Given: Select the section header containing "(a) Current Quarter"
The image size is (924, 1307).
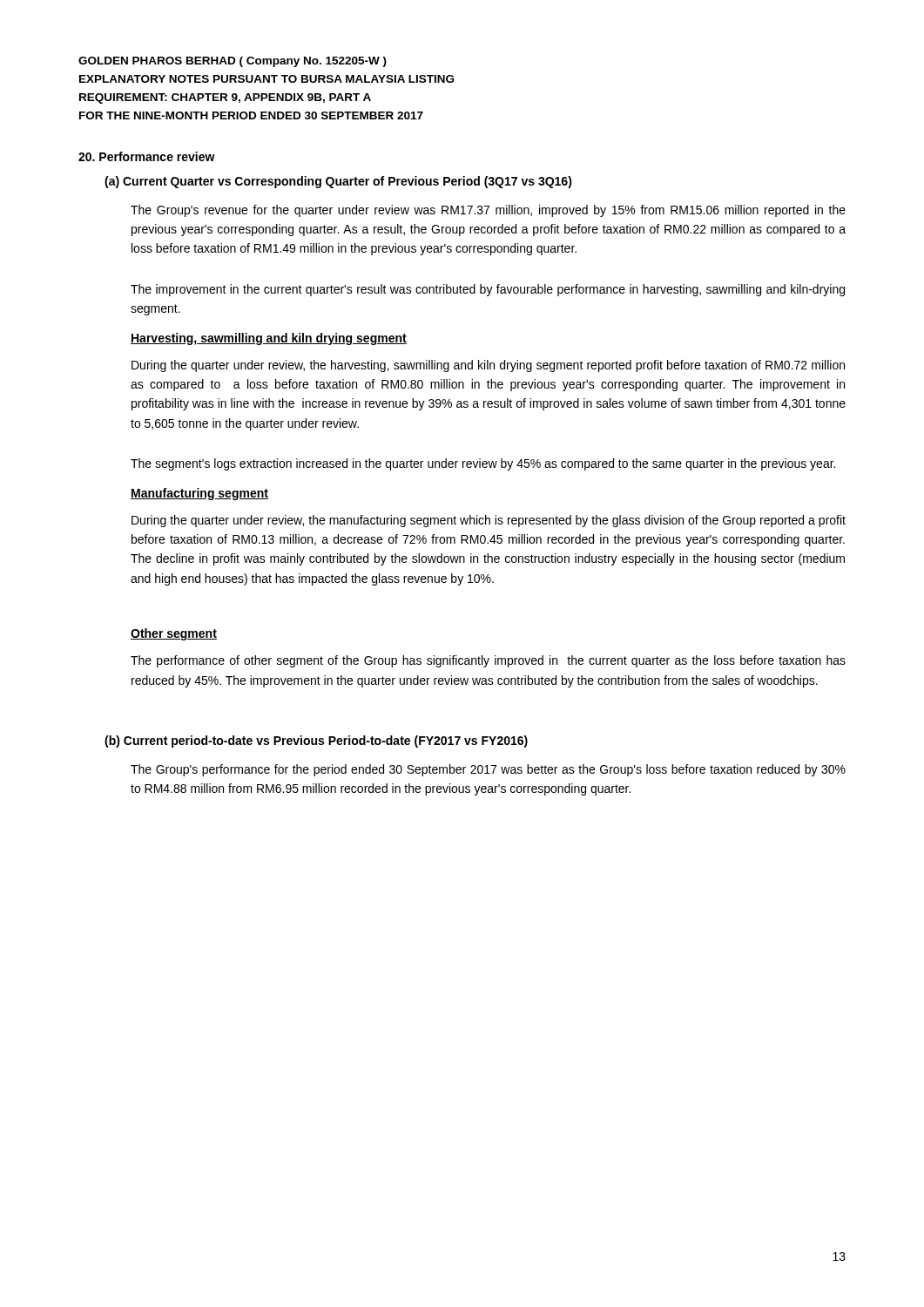Looking at the screenshot, I should pyautogui.click(x=338, y=181).
